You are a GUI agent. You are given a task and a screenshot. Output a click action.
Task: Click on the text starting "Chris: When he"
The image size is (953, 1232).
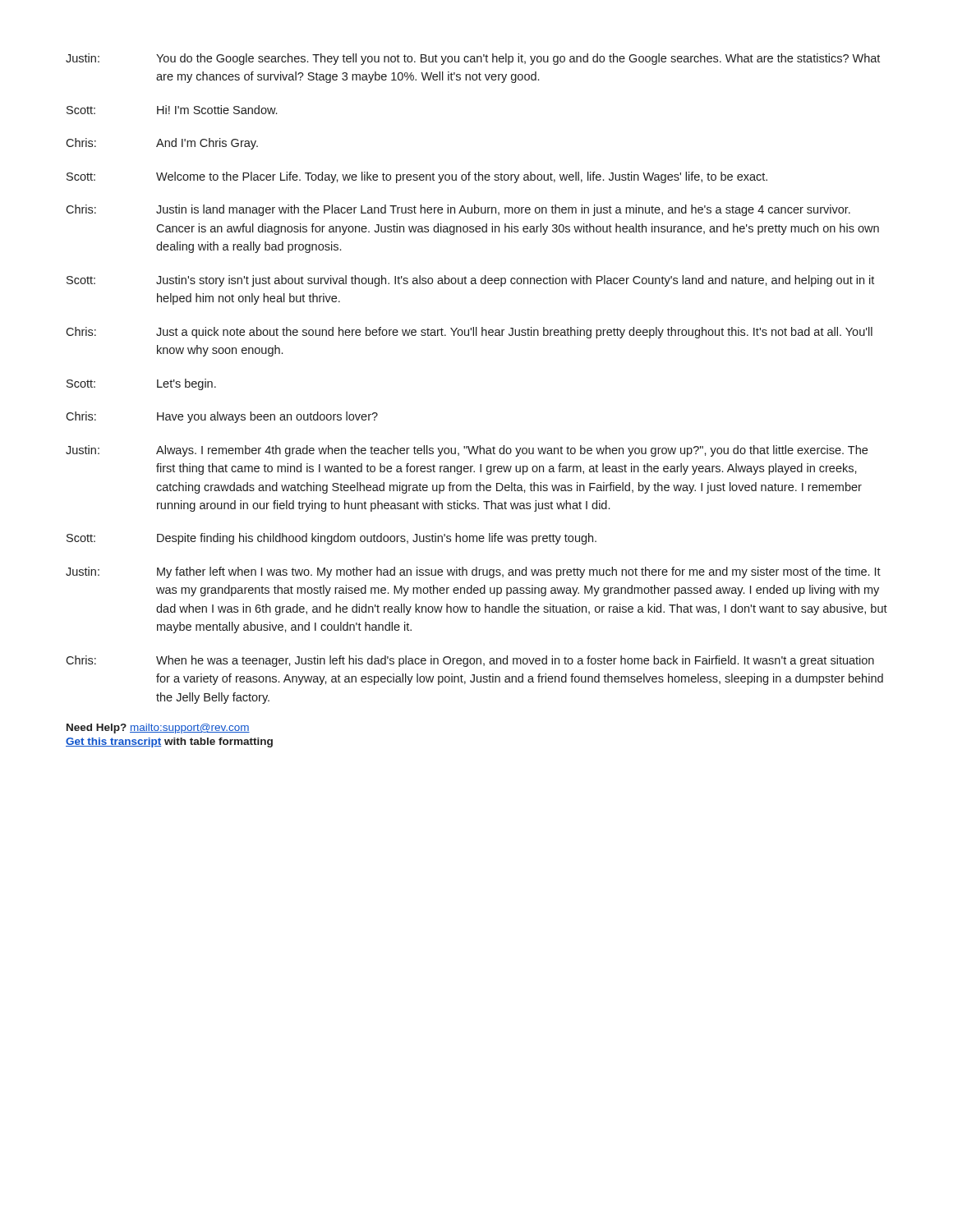tap(476, 679)
